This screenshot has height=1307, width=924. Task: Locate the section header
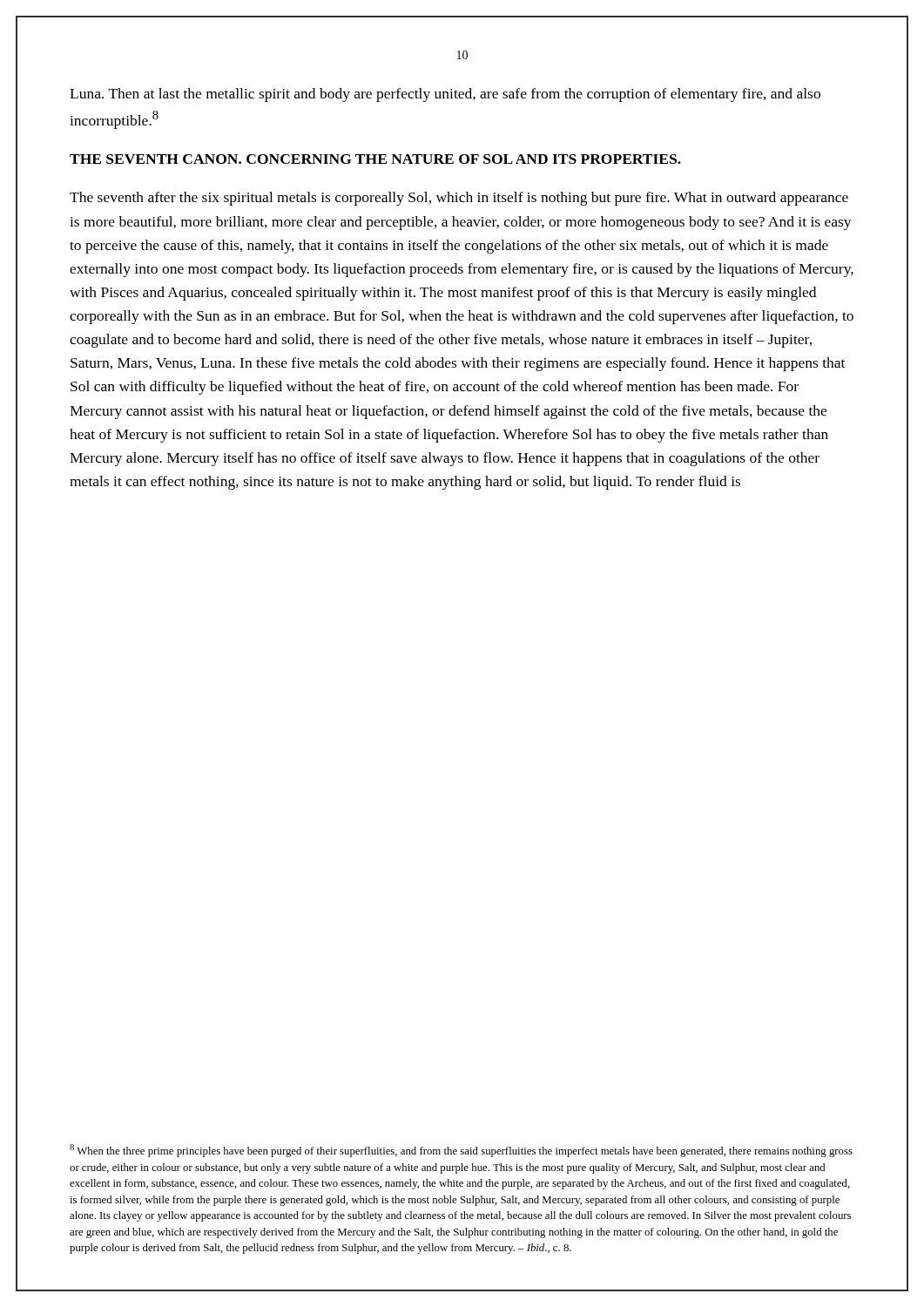375,159
